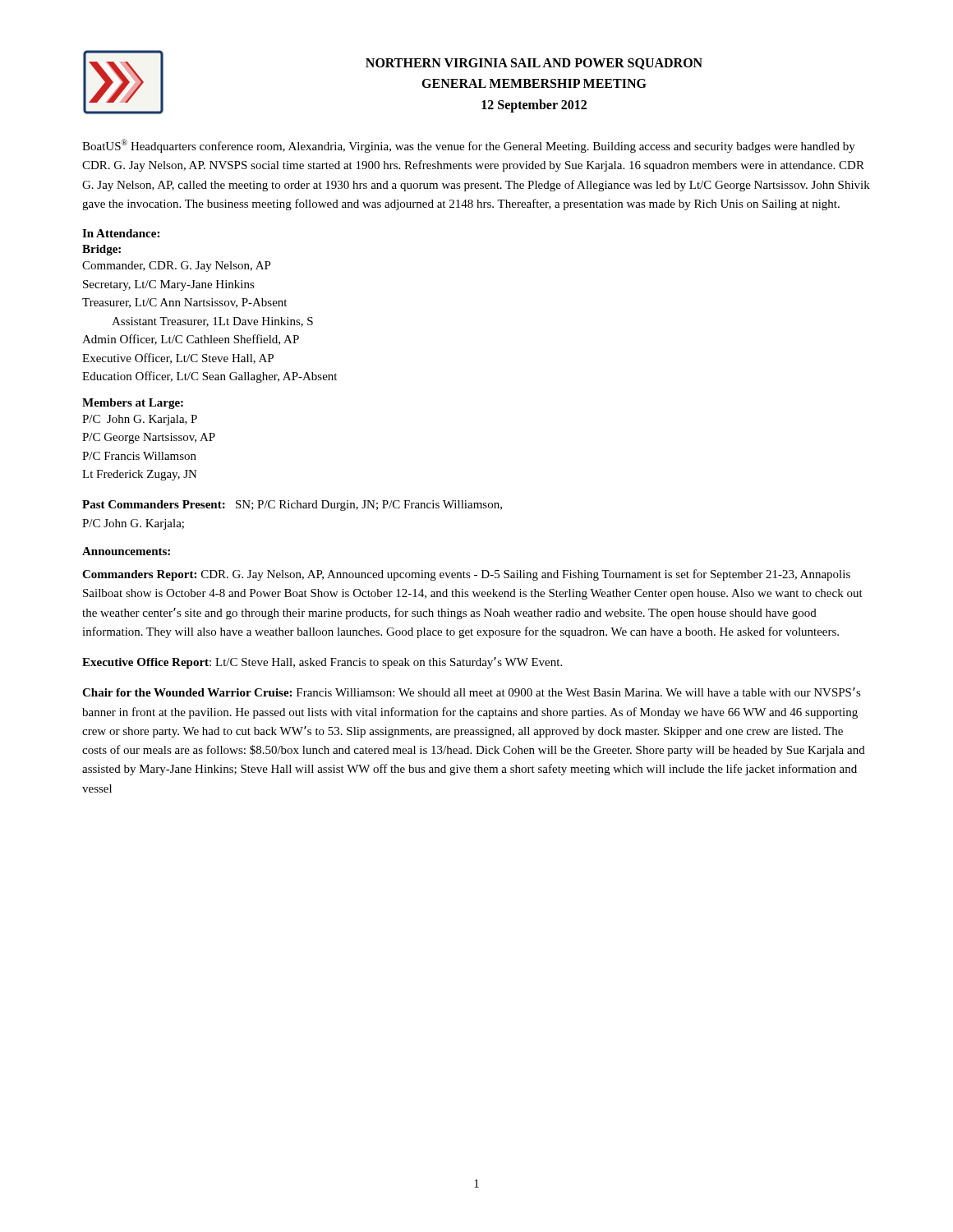Where does it say "Members at Large:"?
The image size is (953, 1232).
133,402
